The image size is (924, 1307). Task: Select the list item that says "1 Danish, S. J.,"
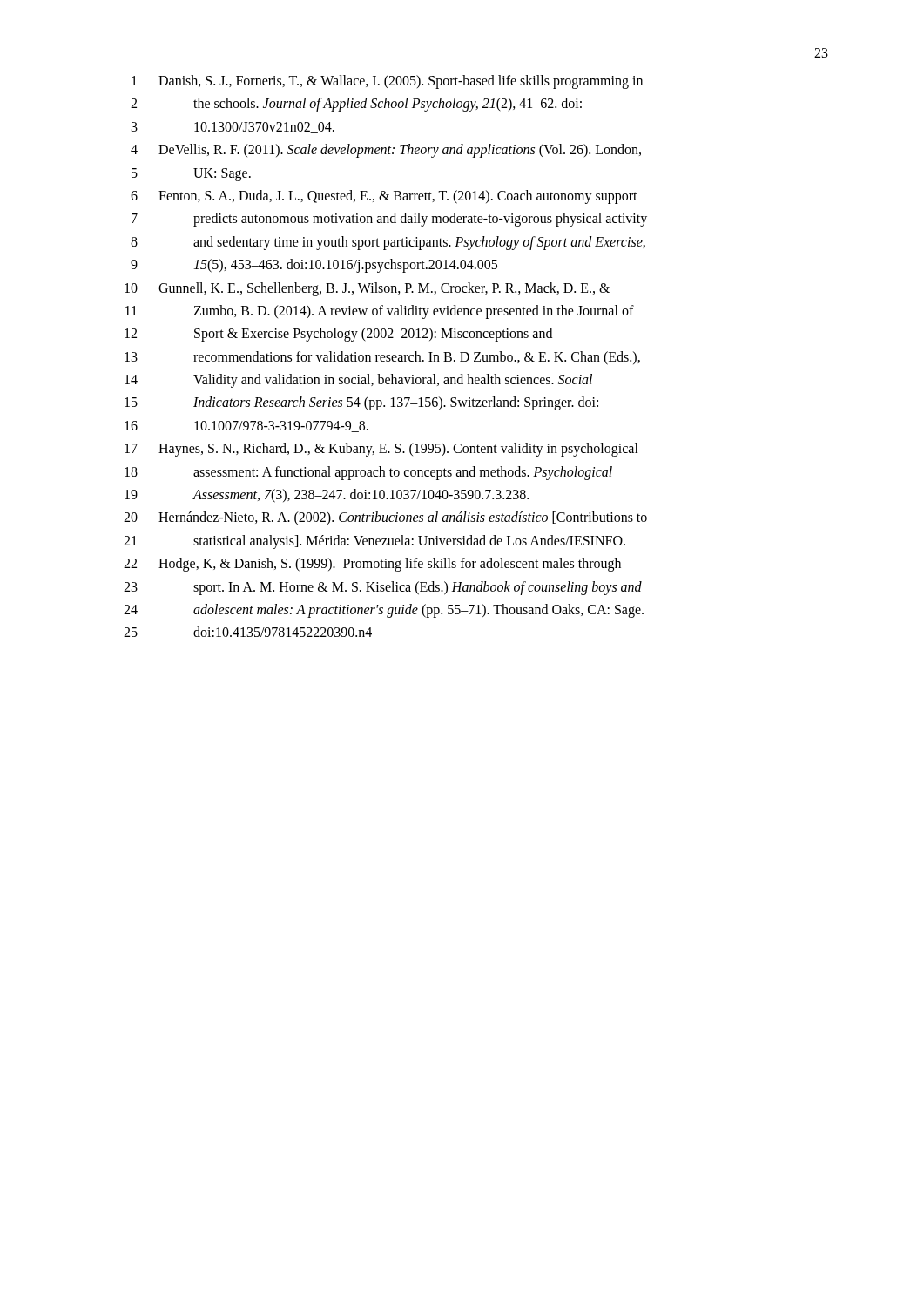pyautogui.click(x=462, y=81)
